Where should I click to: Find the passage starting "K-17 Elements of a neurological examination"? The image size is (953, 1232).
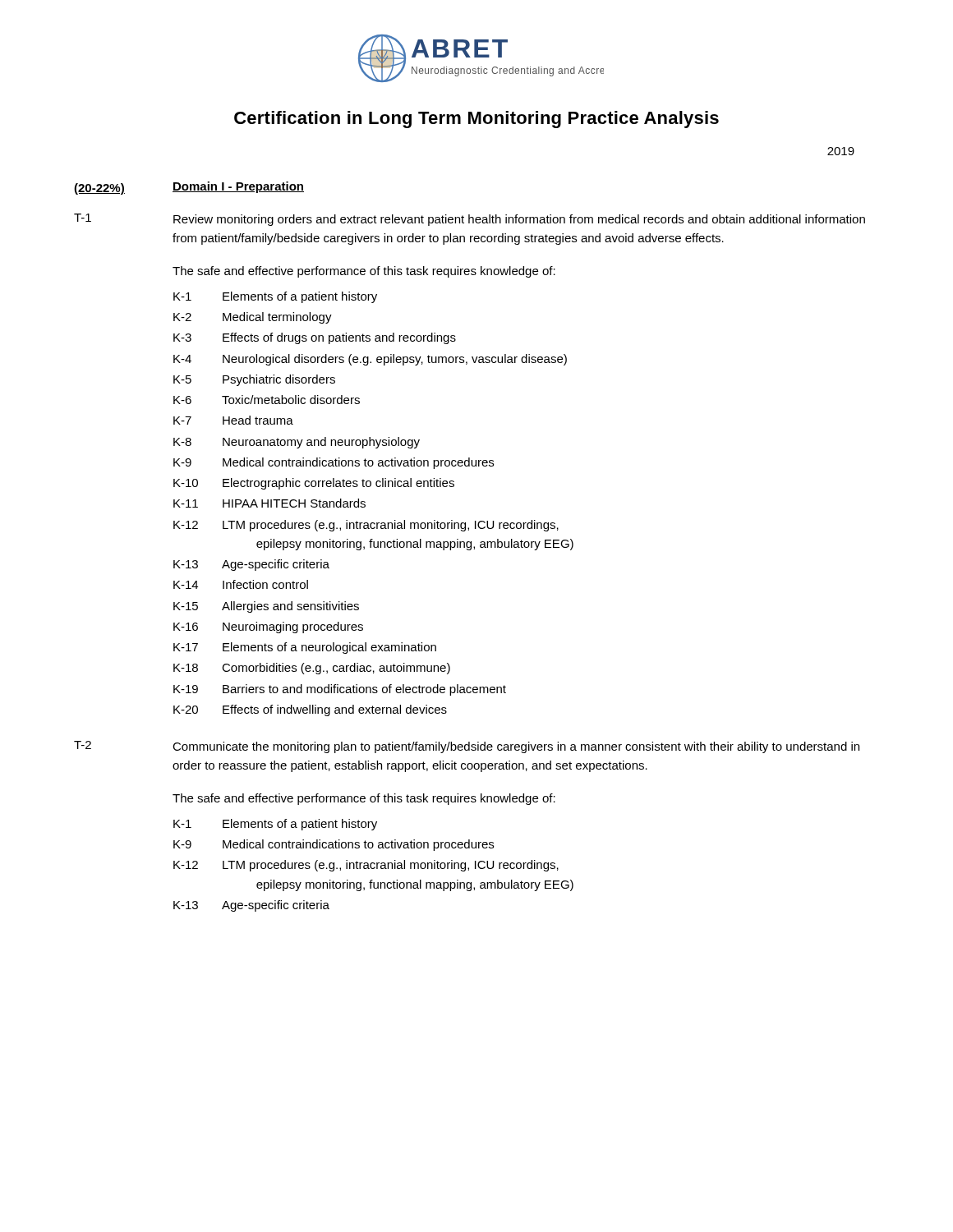[x=305, y=648]
